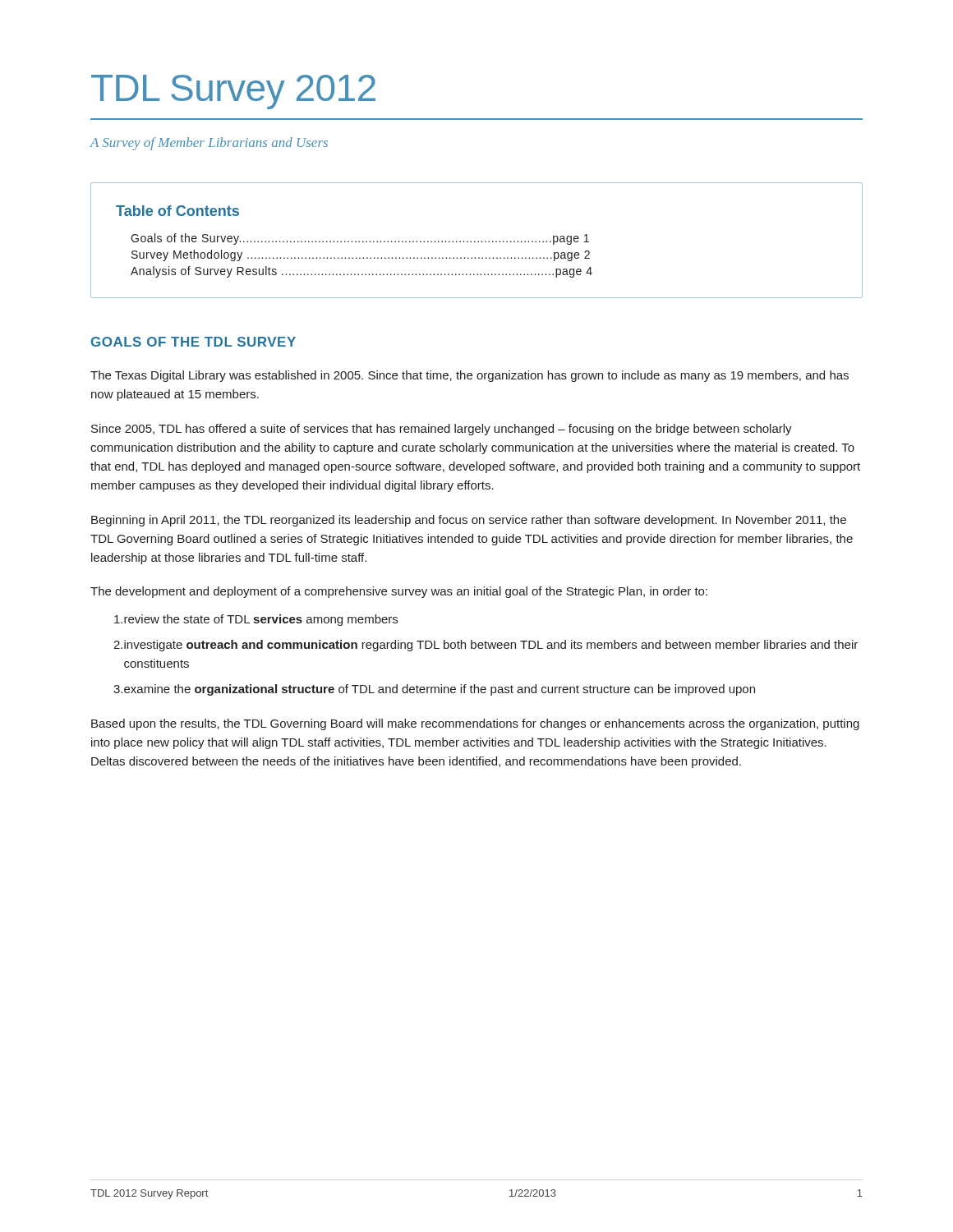953x1232 pixels.
Task: Find the text block containing "A Survey of Member Librarians"
Action: [x=209, y=144]
